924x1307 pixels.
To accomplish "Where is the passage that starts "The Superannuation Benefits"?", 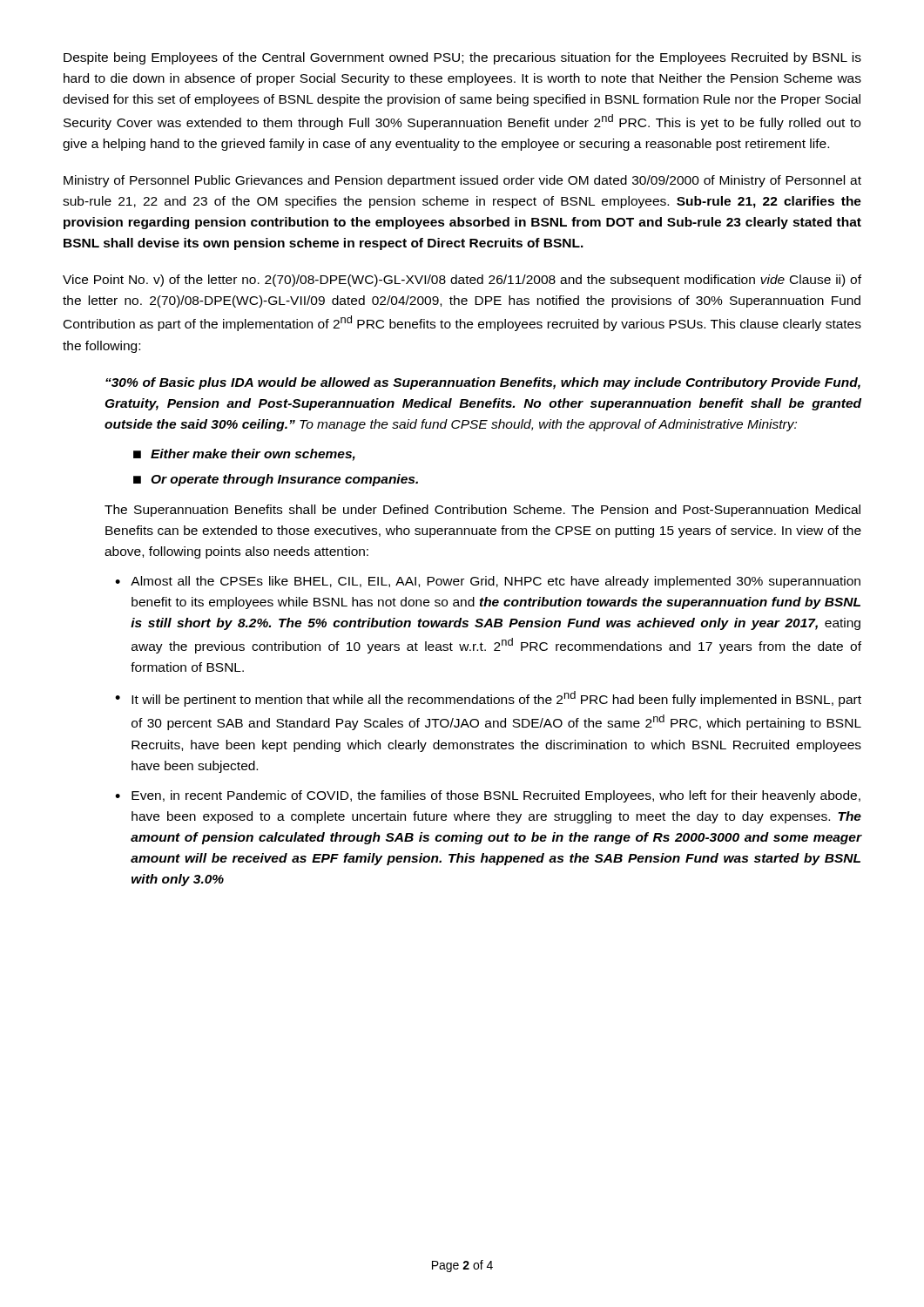I will tap(483, 530).
